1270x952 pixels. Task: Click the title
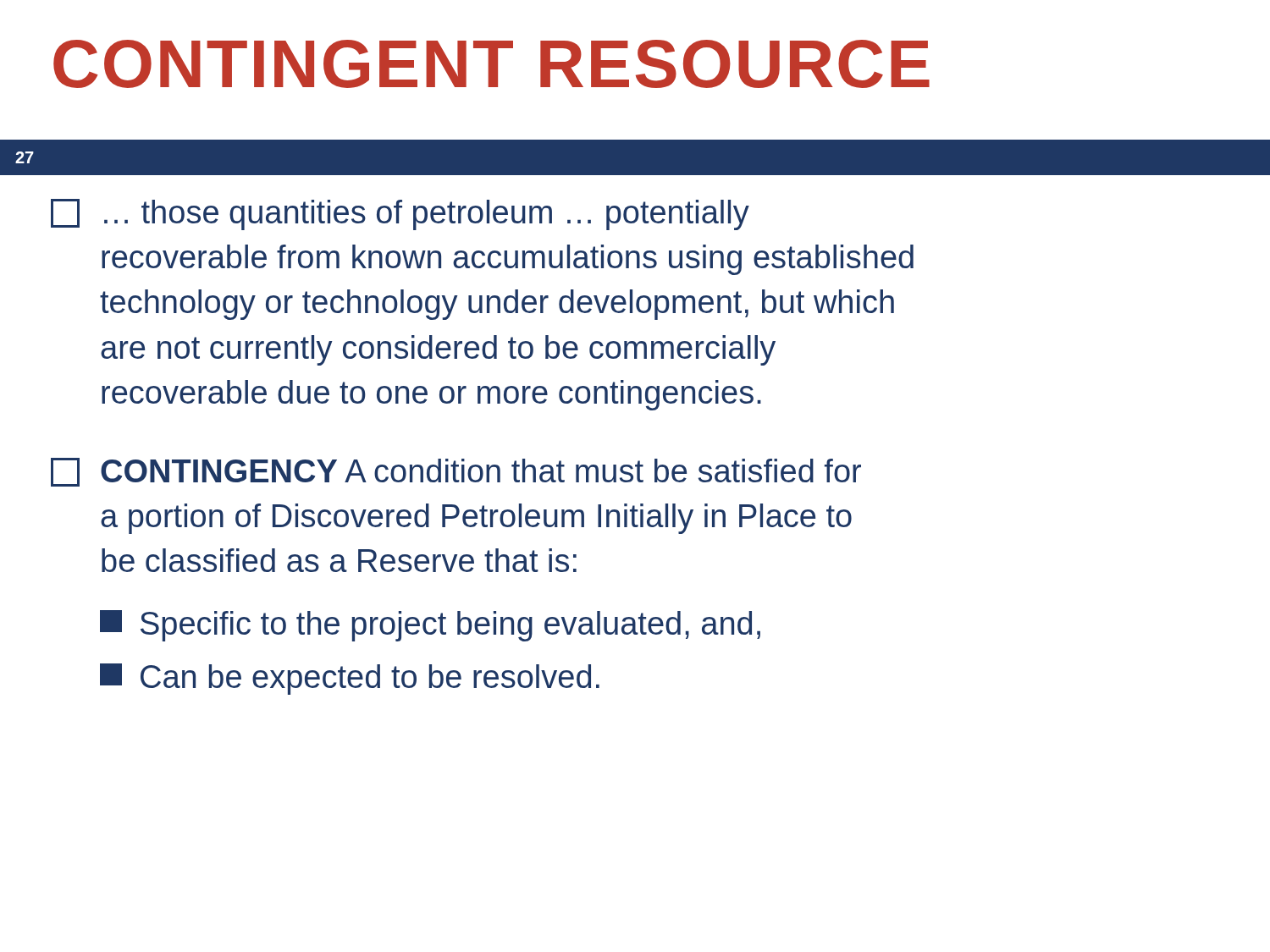coord(492,64)
